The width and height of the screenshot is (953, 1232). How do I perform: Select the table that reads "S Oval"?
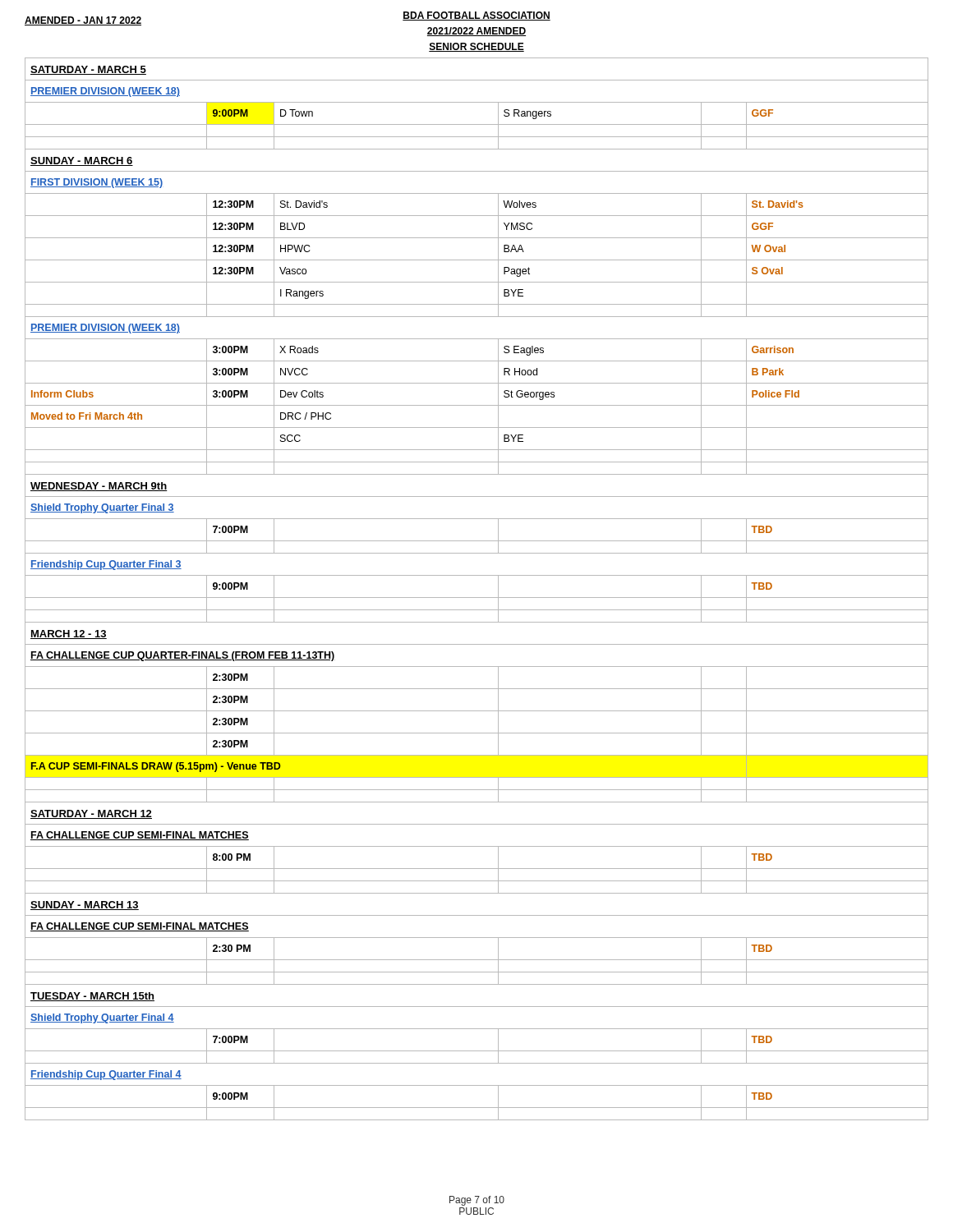[476, 589]
